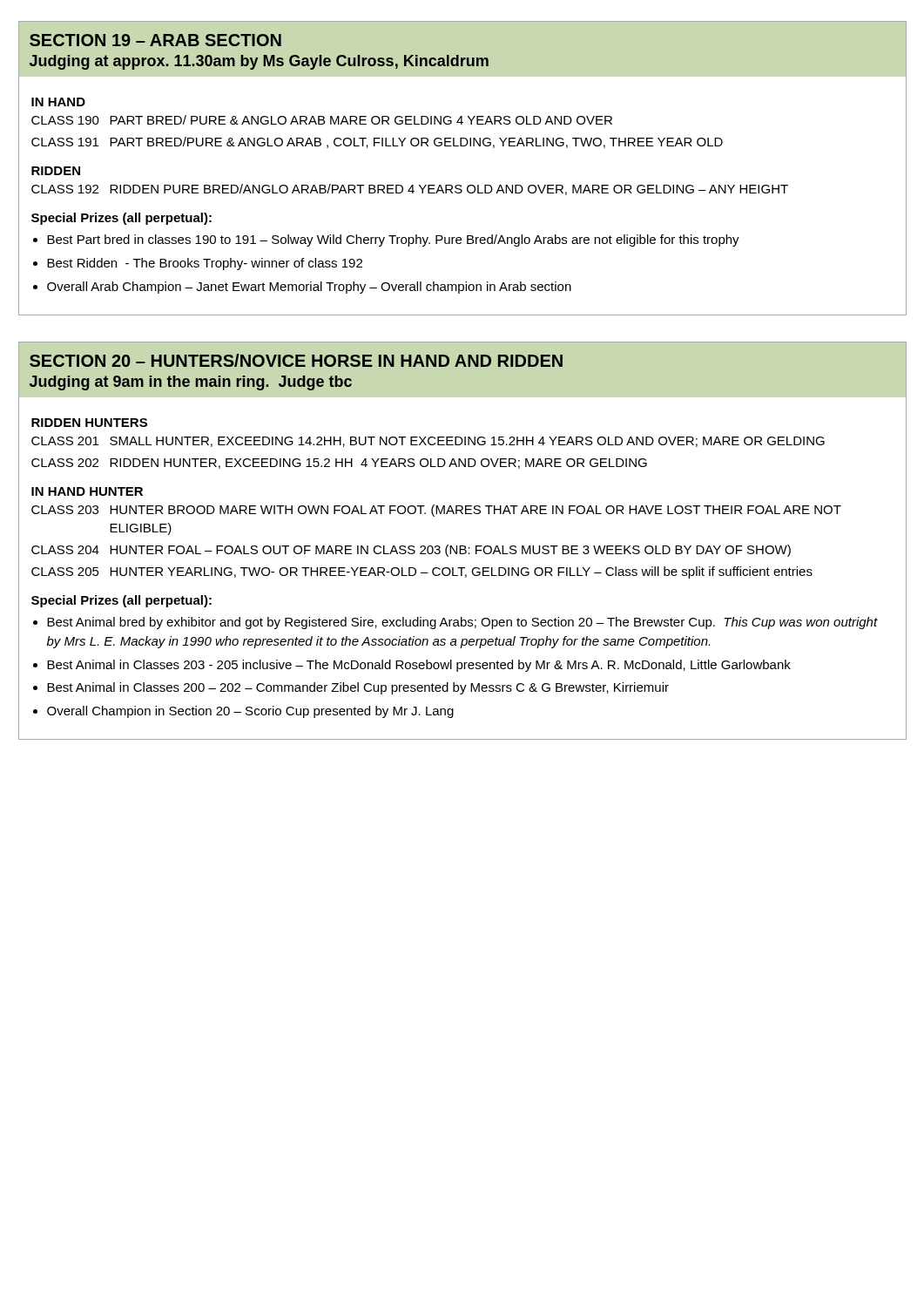Find the text block containing "CLASS 201 SMALL HUNTER, EXCEEDING 14.2HH, BUT NOT"
Screen dimensions: 1307x924
coord(462,440)
